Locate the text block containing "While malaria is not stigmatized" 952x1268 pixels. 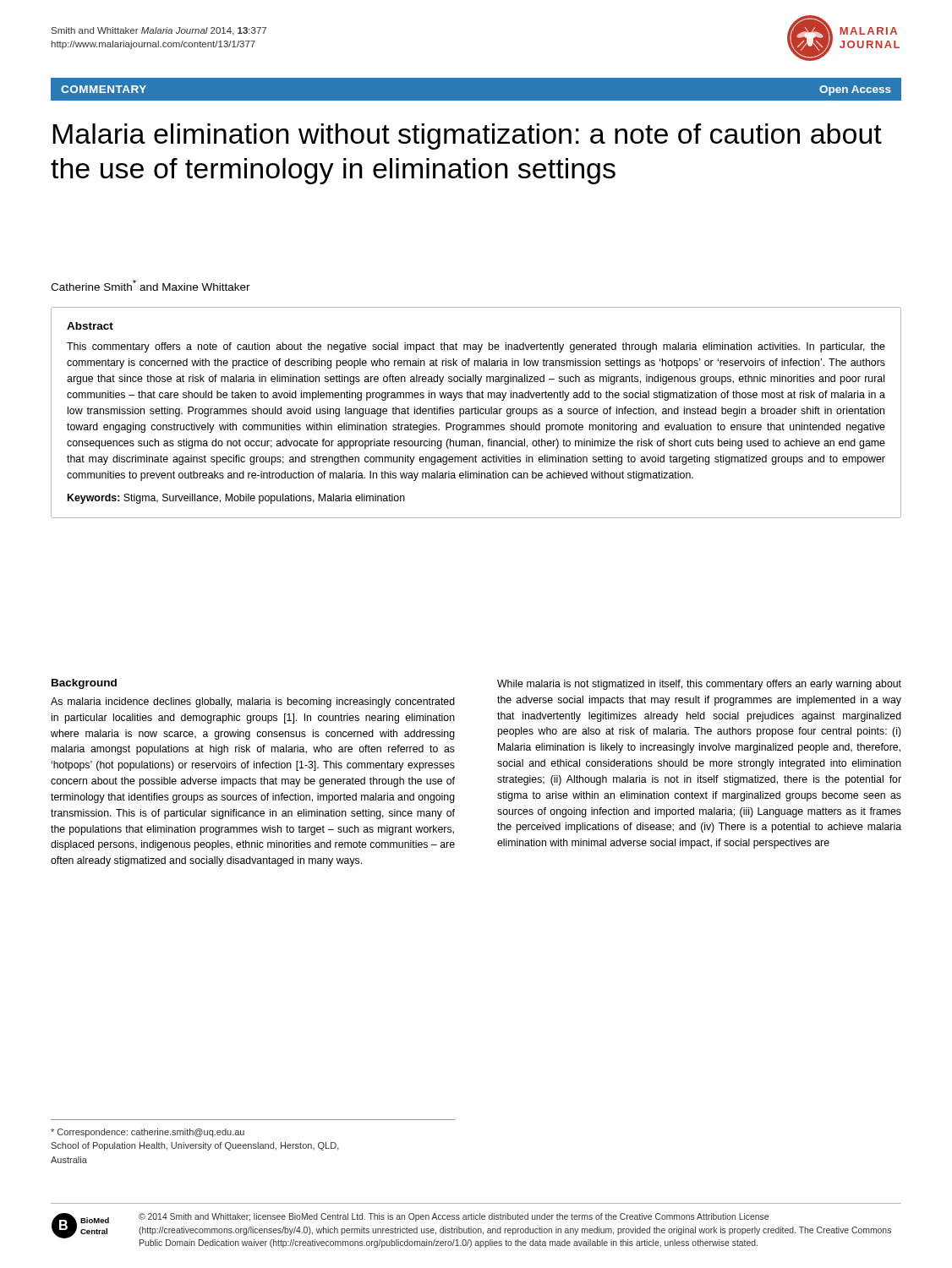point(699,763)
